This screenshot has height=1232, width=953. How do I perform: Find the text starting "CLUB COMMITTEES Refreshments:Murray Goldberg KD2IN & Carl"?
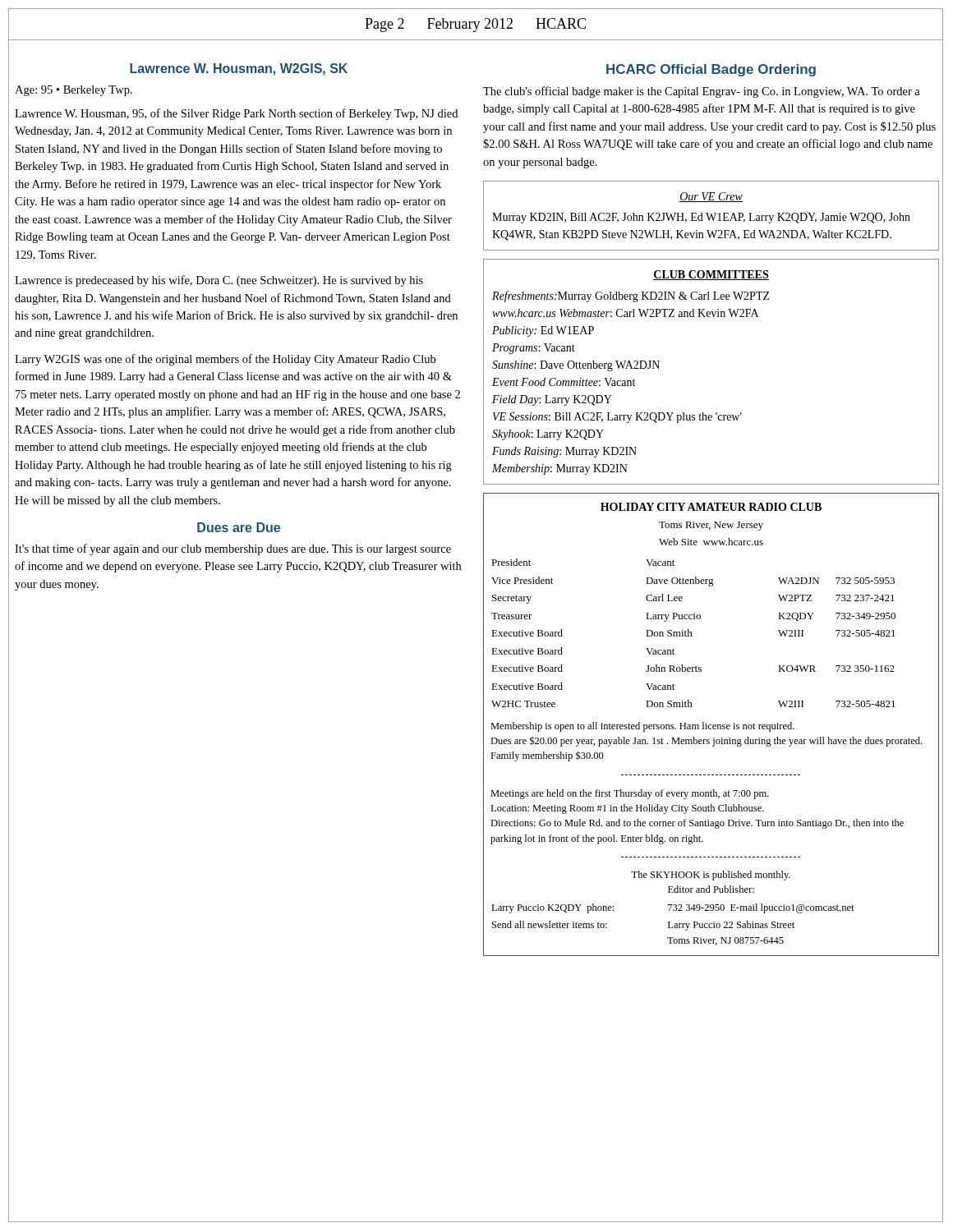[x=711, y=275]
